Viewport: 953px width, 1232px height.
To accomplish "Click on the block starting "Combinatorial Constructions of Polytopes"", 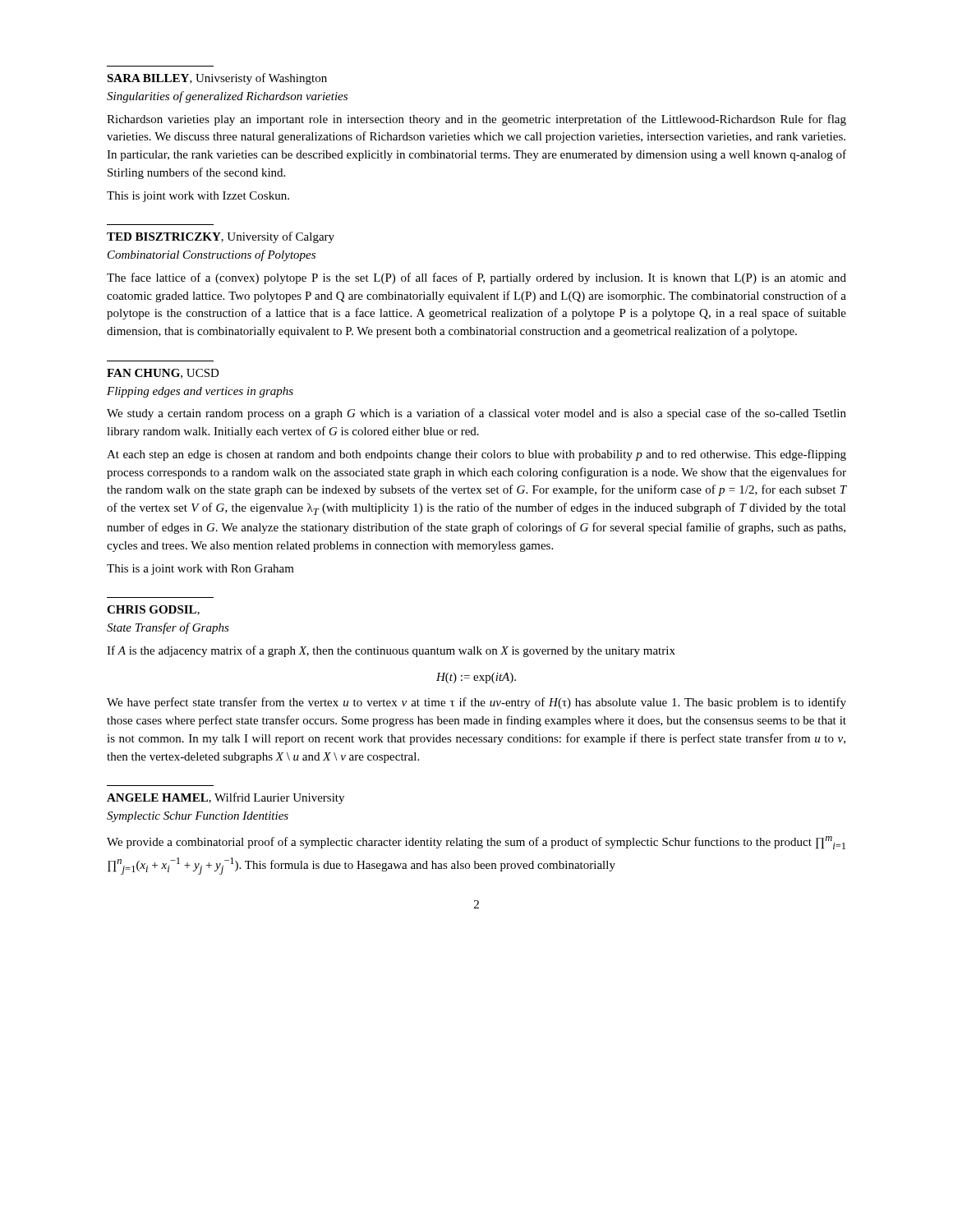I will (x=211, y=255).
